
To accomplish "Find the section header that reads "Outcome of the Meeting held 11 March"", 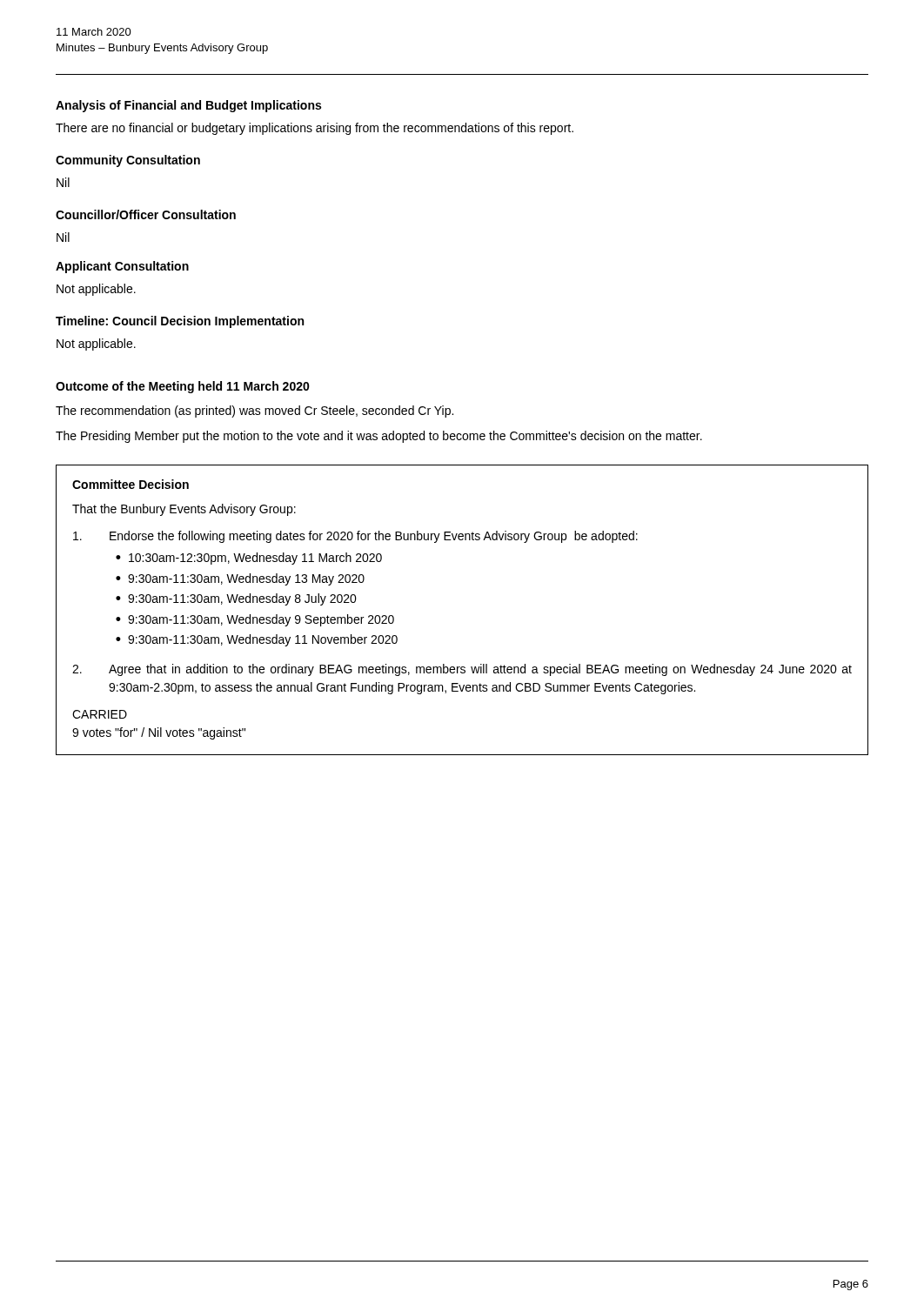I will click(x=183, y=386).
